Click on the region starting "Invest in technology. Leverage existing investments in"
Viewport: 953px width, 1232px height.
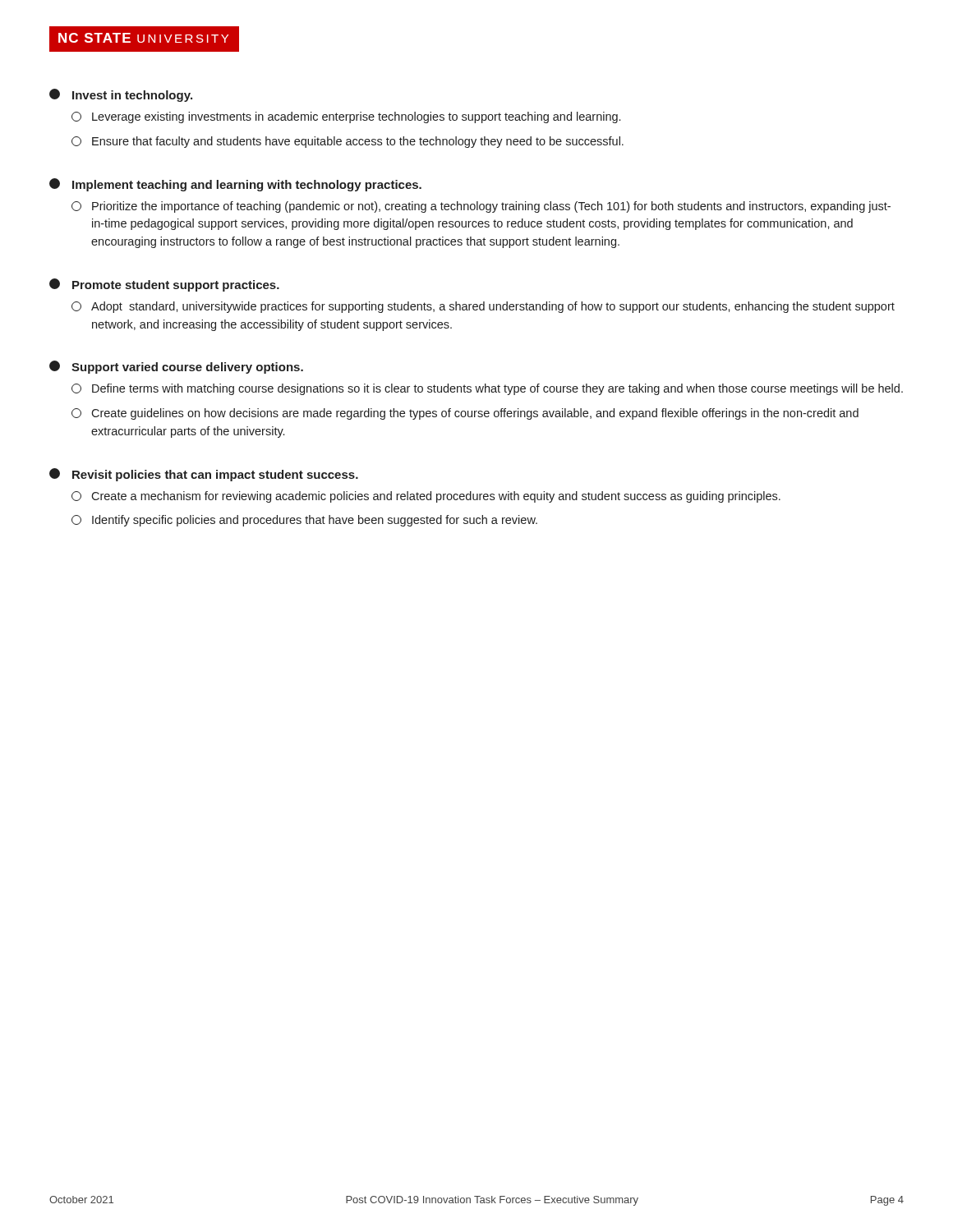[x=476, y=122]
